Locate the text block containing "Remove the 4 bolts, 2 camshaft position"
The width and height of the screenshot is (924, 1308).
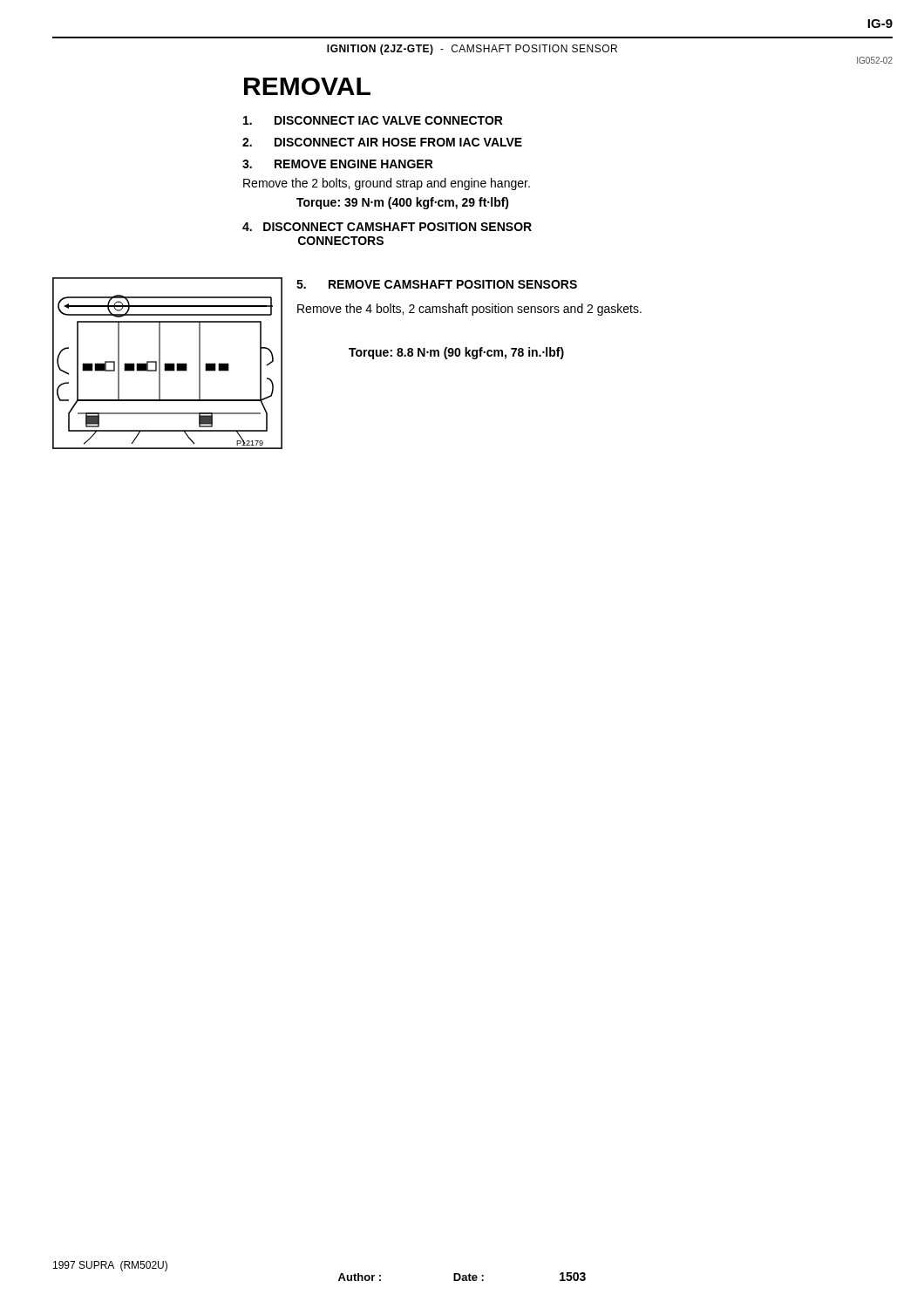click(x=469, y=309)
